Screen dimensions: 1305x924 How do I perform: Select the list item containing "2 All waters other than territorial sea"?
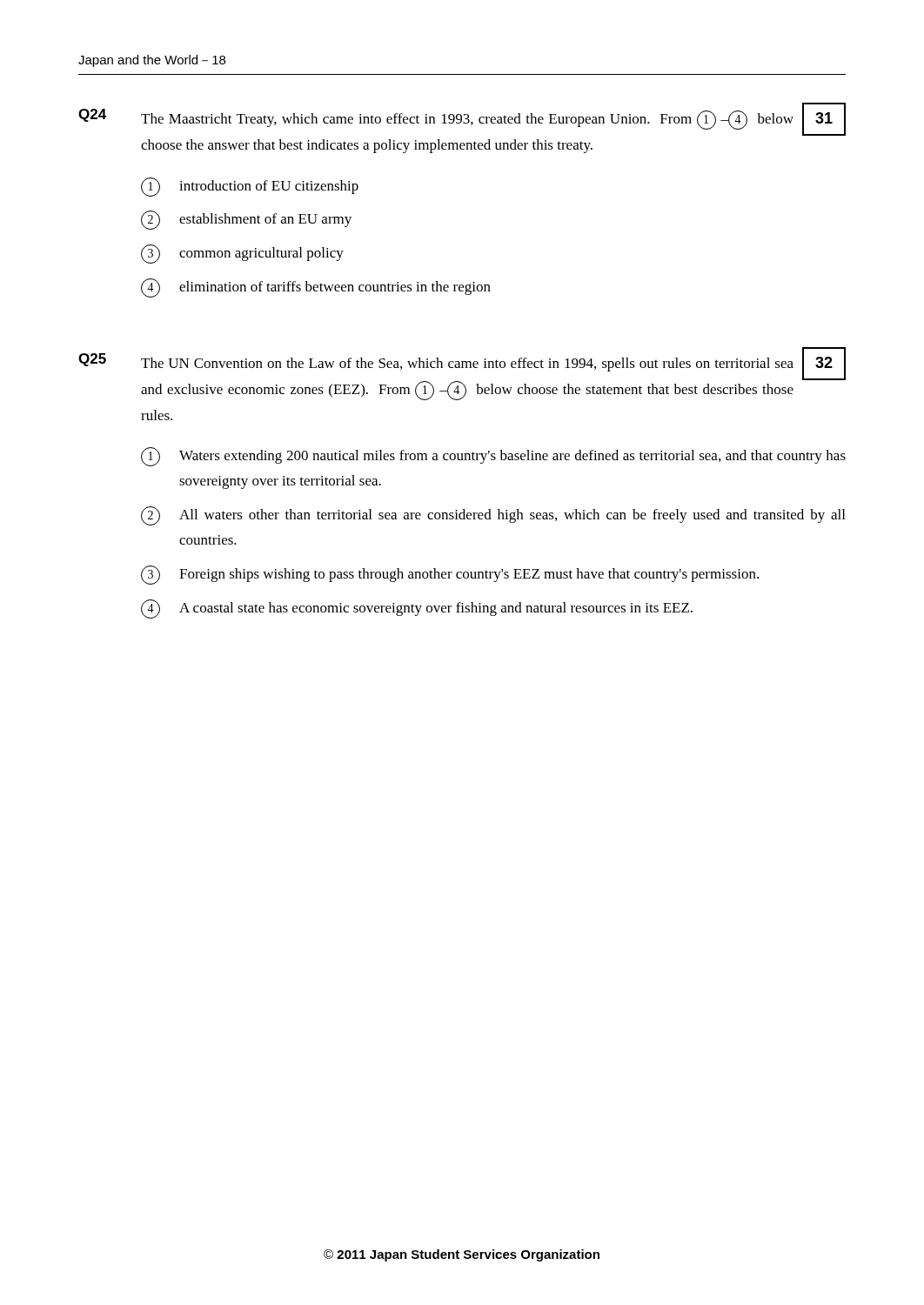coord(493,528)
